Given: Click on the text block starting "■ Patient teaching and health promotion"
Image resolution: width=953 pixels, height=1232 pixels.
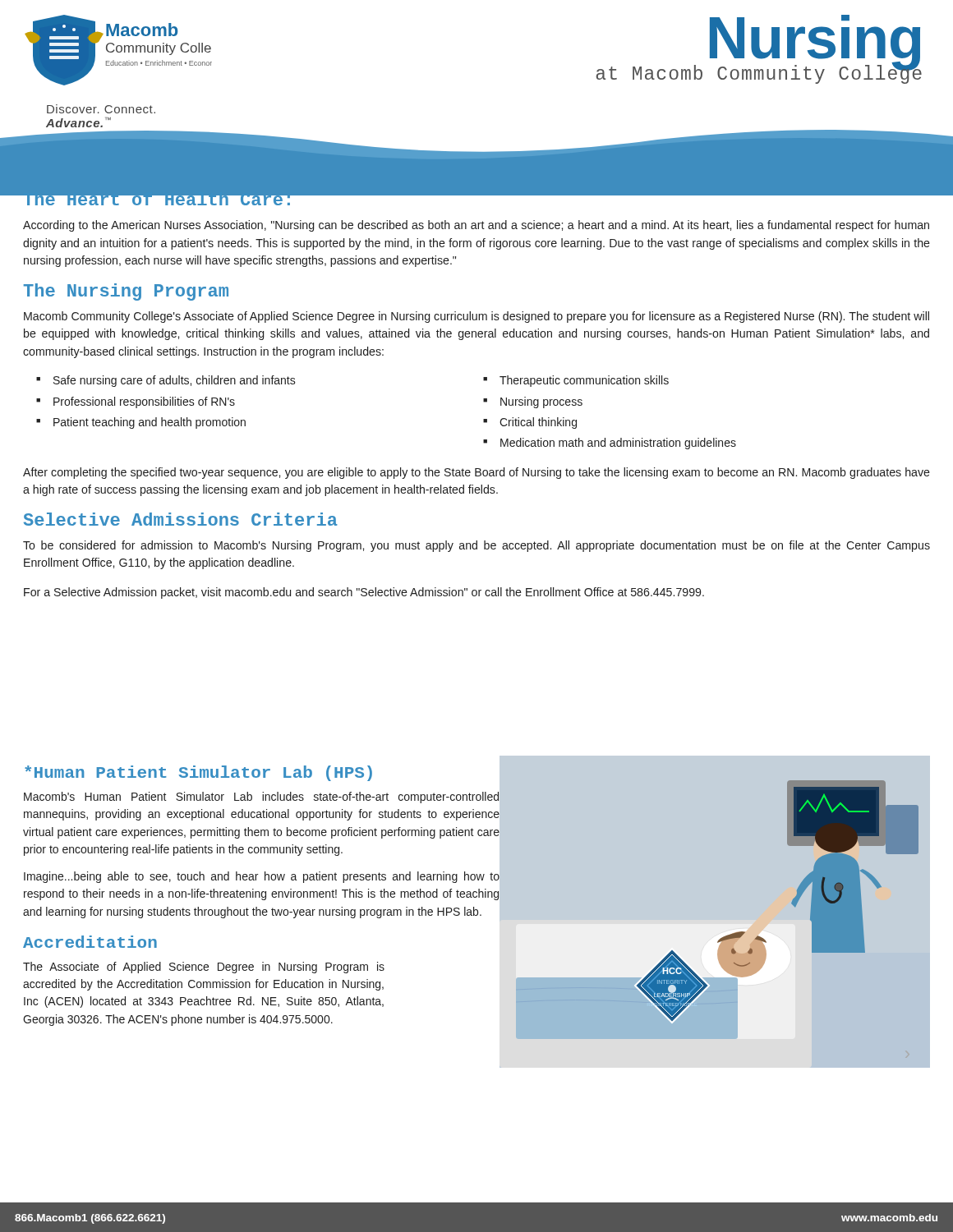Looking at the screenshot, I should (141, 422).
